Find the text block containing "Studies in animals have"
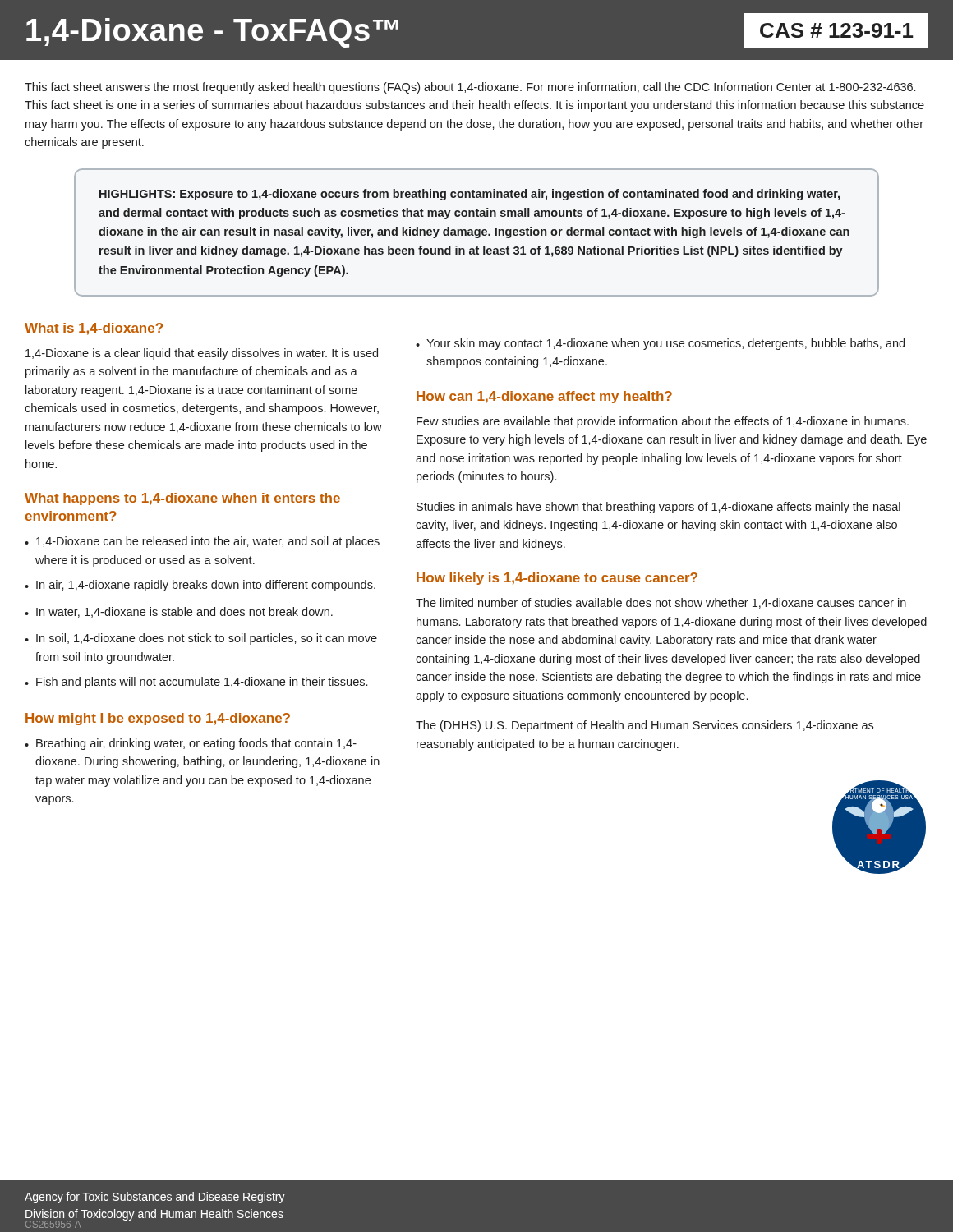This screenshot has height=1232, width=953. pos(658,525)
